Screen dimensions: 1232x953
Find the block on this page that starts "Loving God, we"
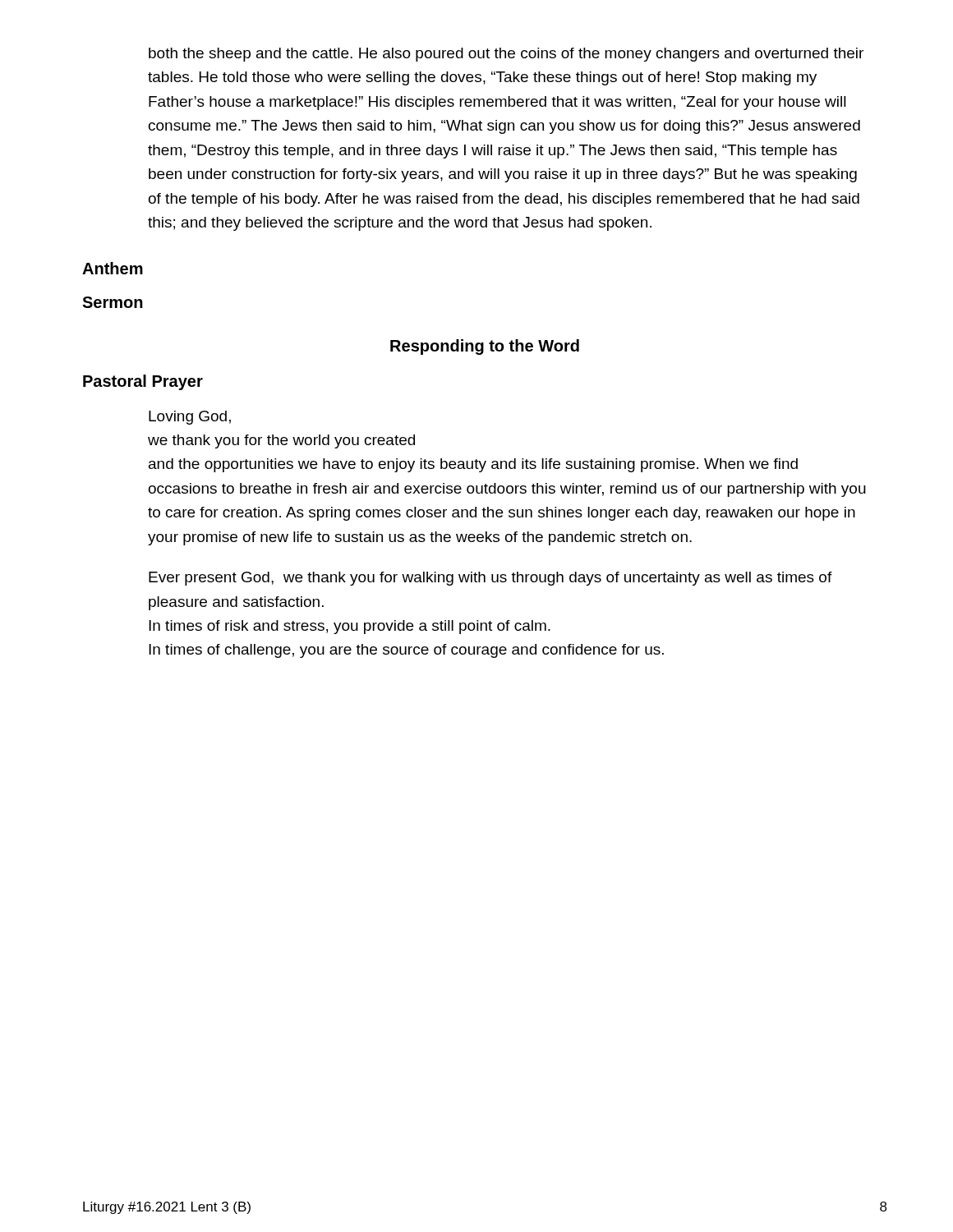pos(507,476)
